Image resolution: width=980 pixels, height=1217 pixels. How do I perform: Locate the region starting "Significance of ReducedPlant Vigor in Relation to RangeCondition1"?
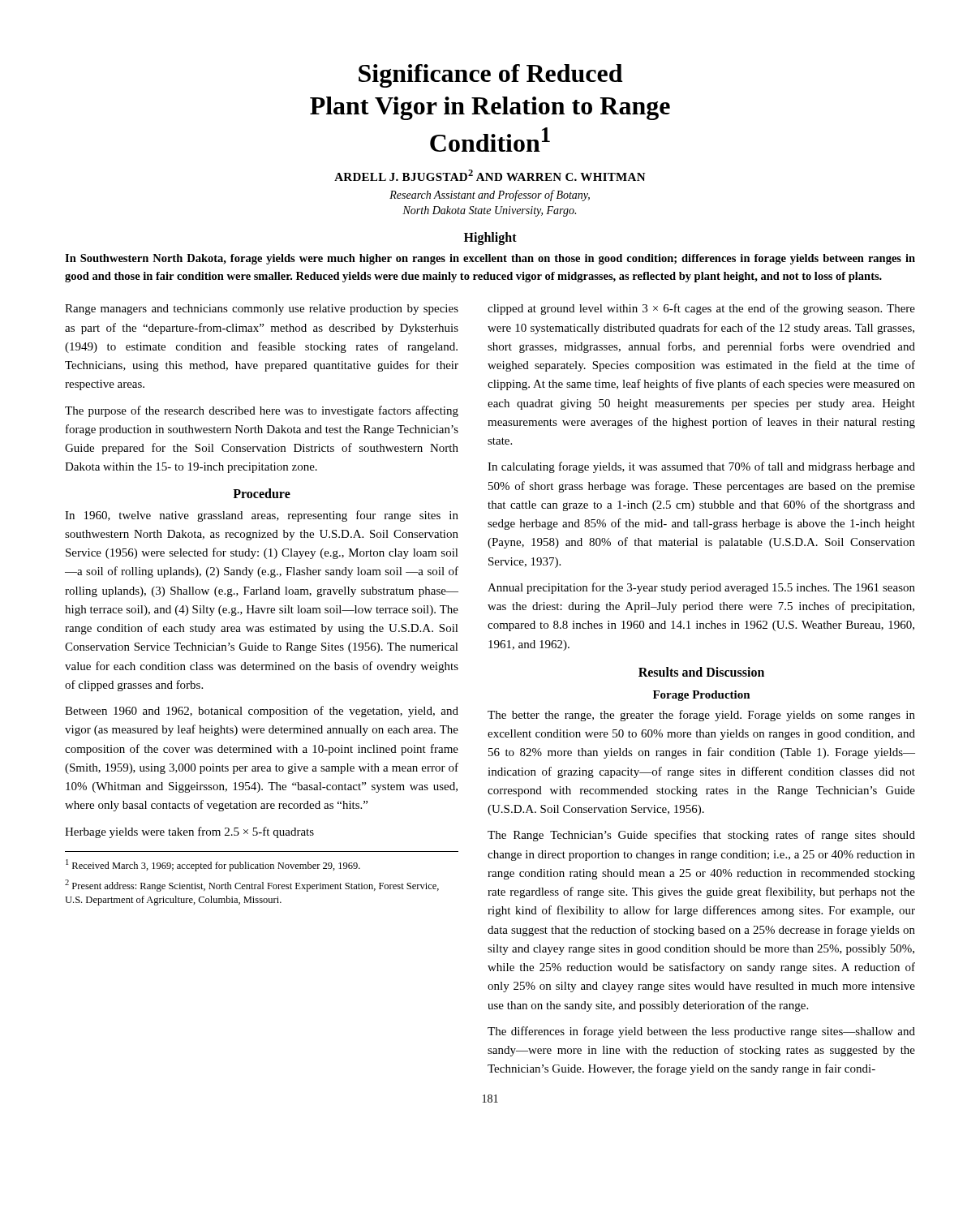point(490,108)
